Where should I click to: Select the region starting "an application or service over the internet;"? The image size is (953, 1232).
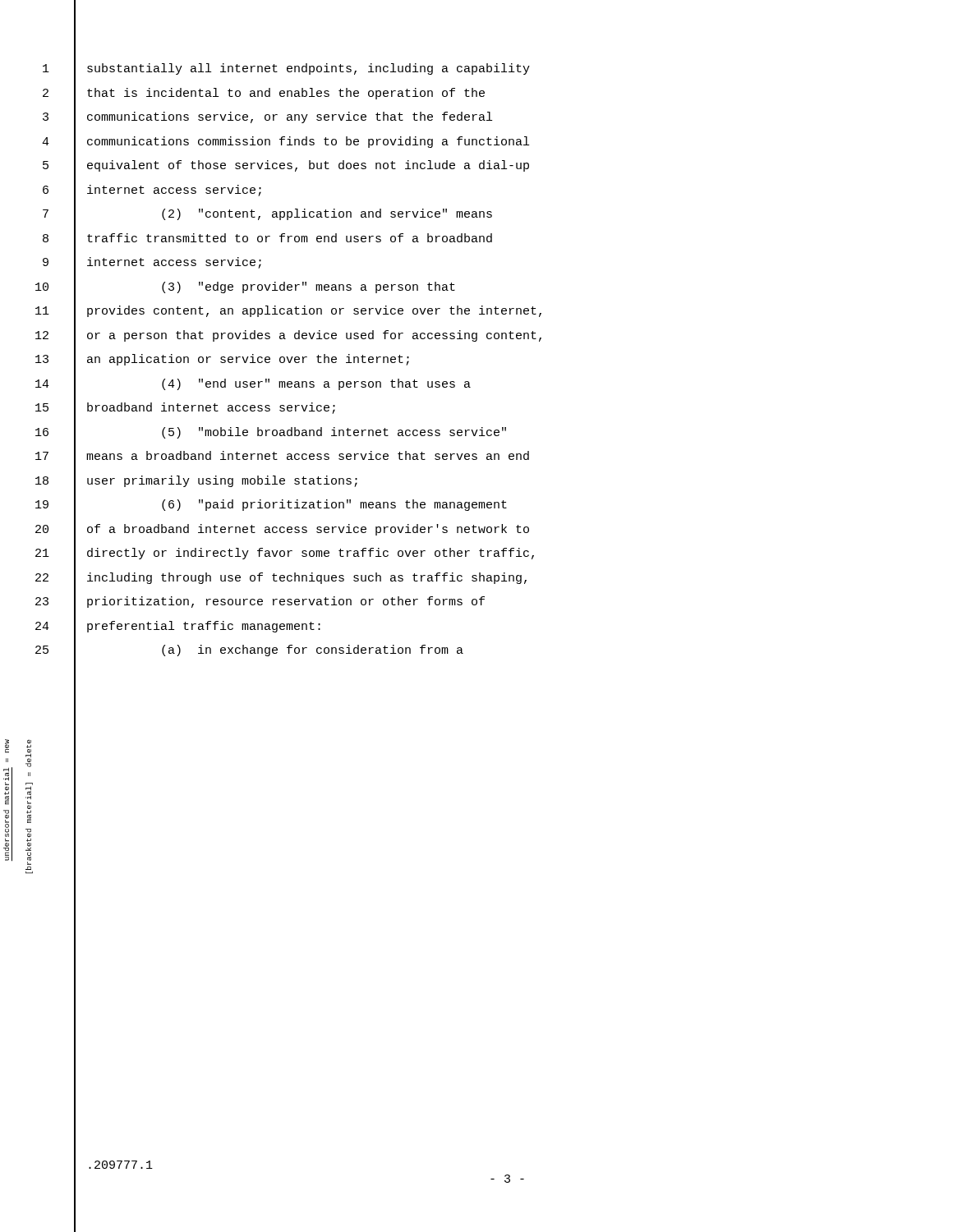click(x=248, y=360)
